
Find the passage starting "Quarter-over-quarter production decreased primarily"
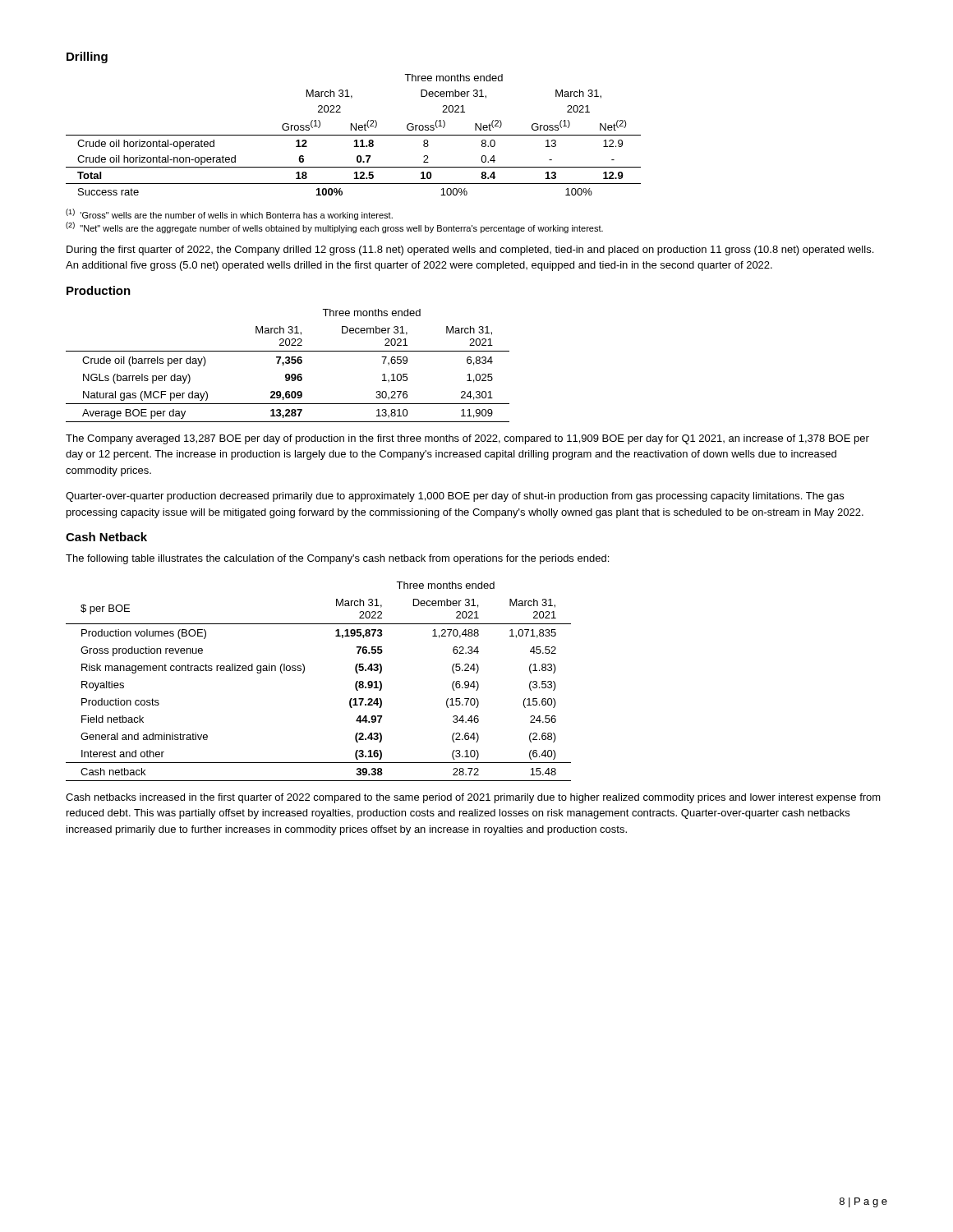(x=465, y=504)
